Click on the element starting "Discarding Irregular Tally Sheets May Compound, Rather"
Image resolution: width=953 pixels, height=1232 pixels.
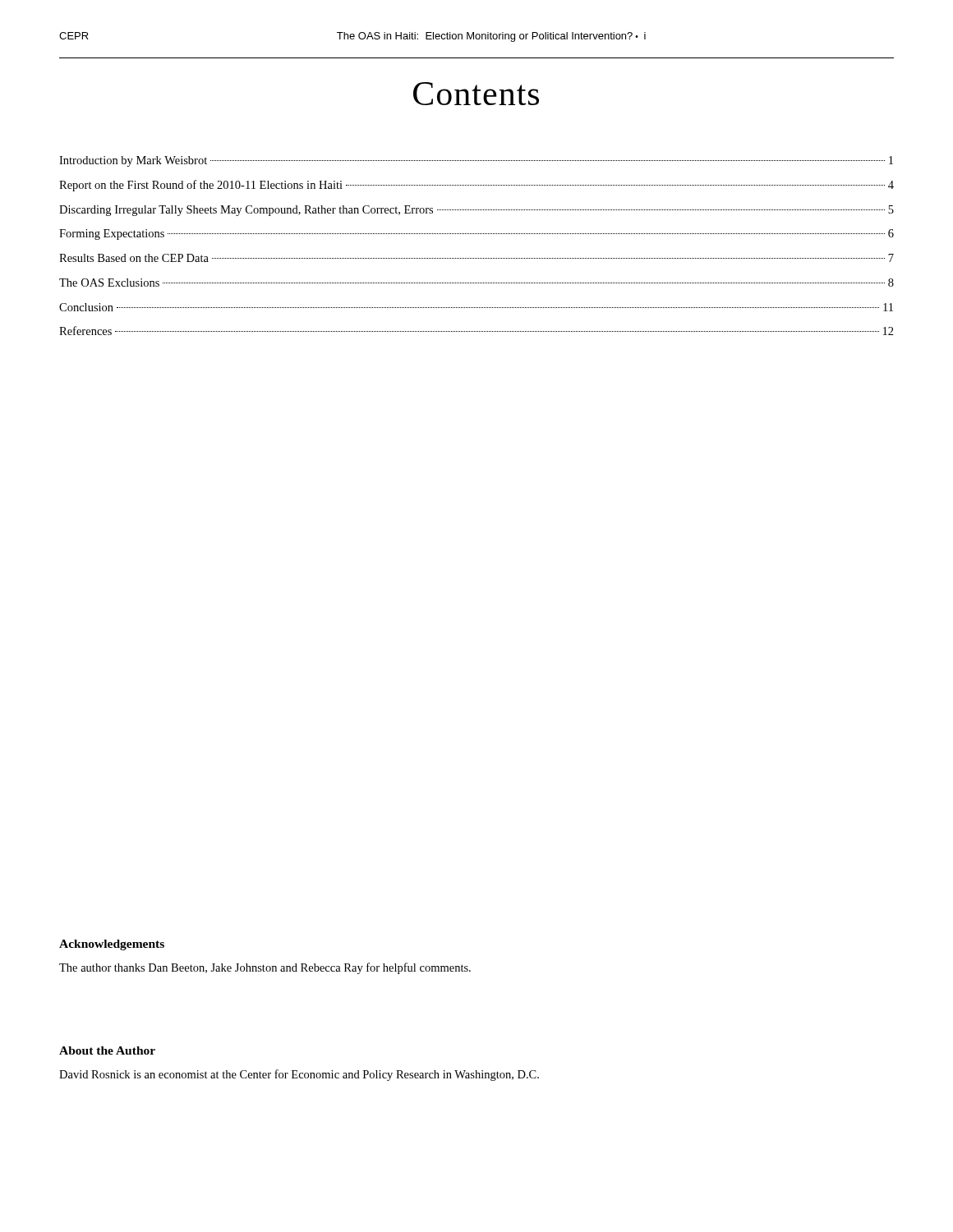(476, 210)
